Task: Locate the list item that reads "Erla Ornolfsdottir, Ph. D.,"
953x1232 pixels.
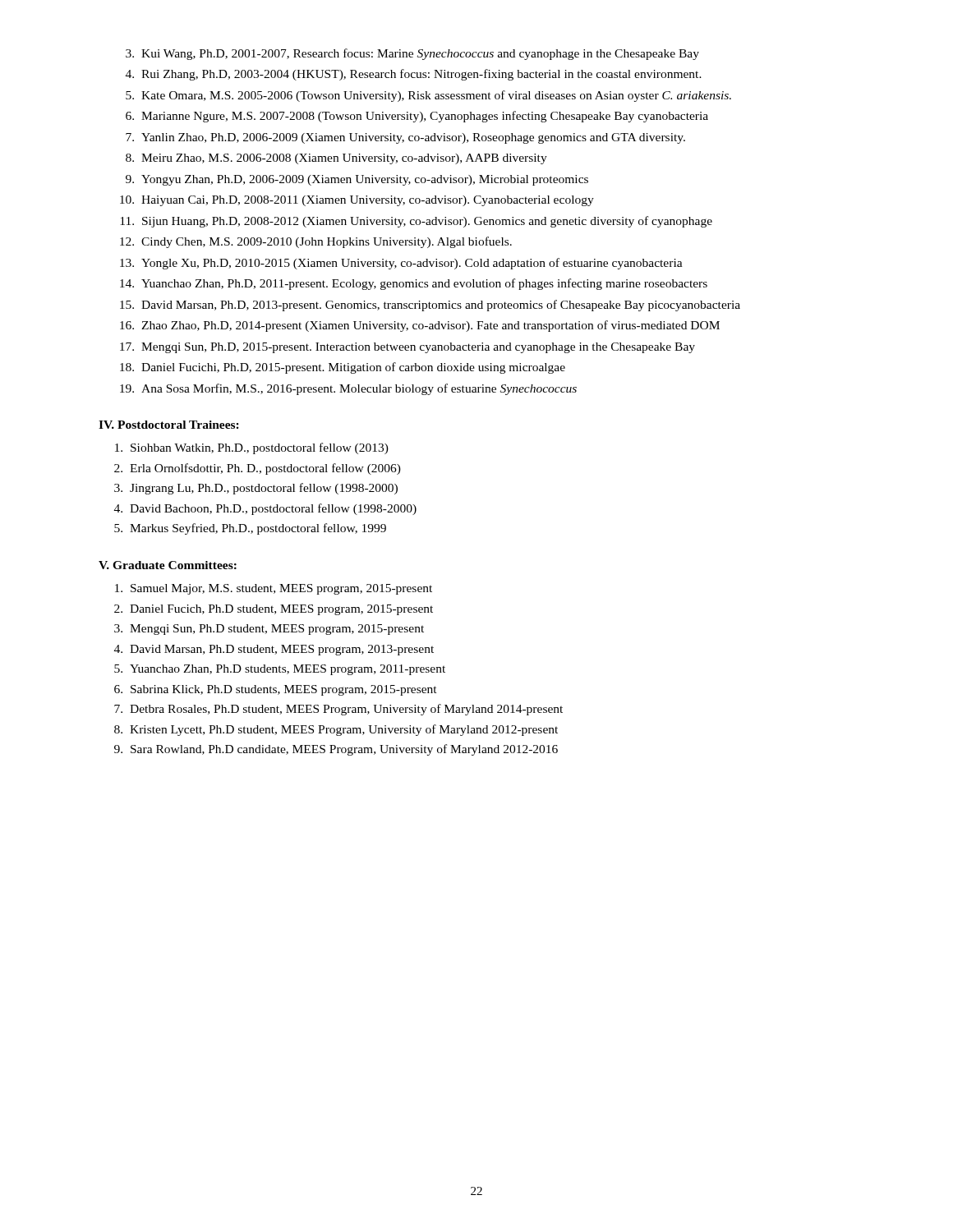Action: pos(265,468)
